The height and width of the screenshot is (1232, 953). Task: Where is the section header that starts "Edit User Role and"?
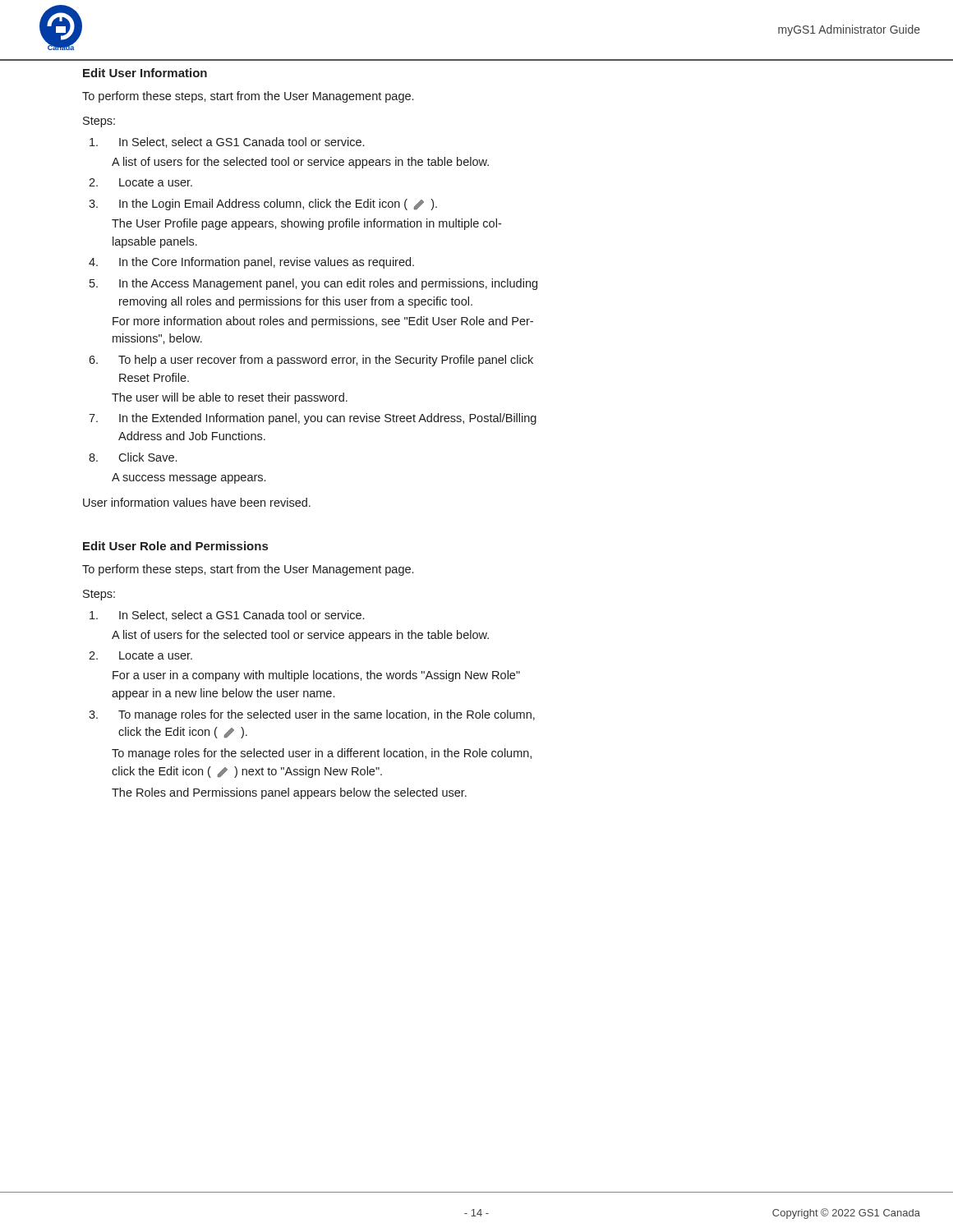(175, 546)
